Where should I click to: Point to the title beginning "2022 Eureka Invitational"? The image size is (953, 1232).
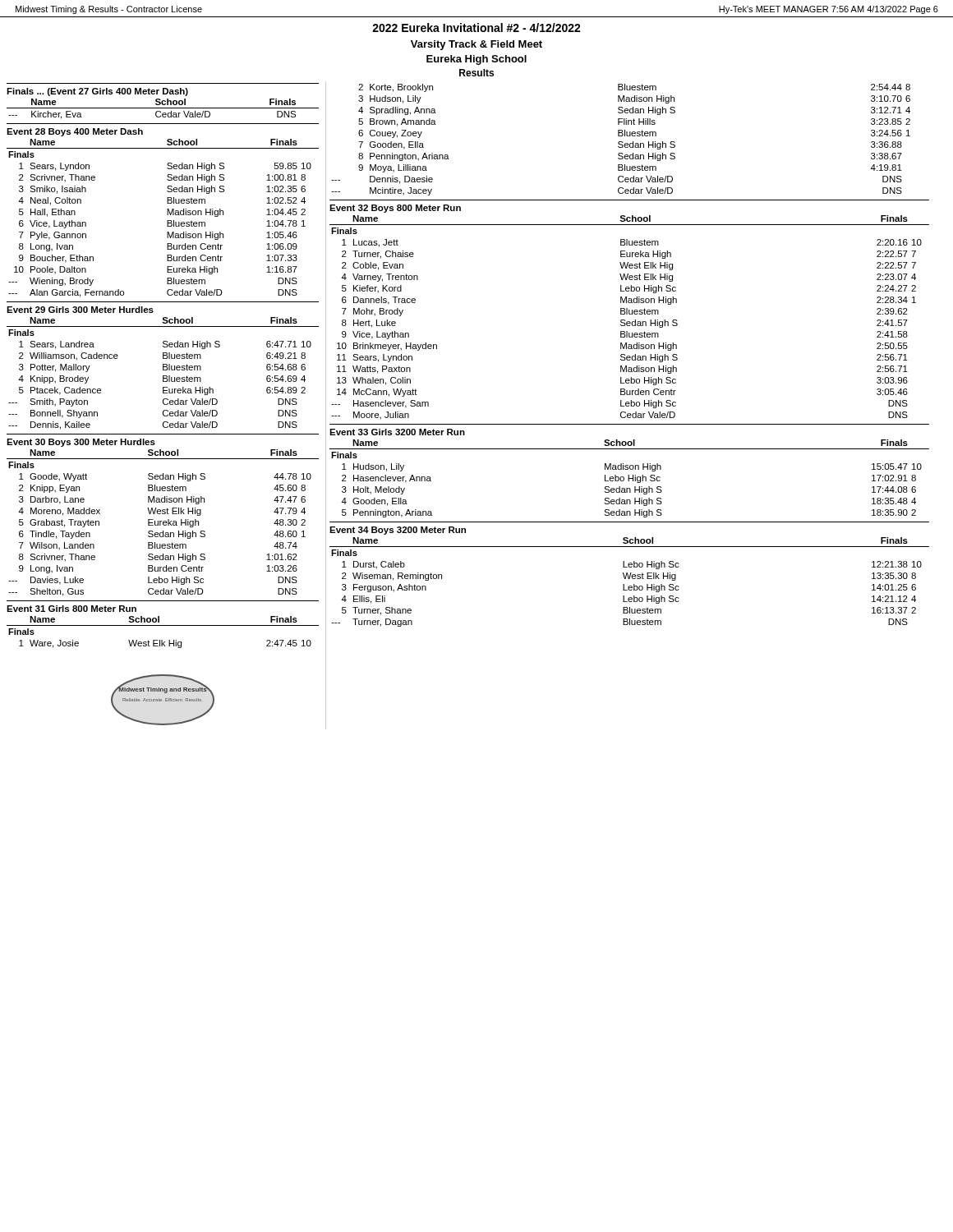click(x=476, y=28)
